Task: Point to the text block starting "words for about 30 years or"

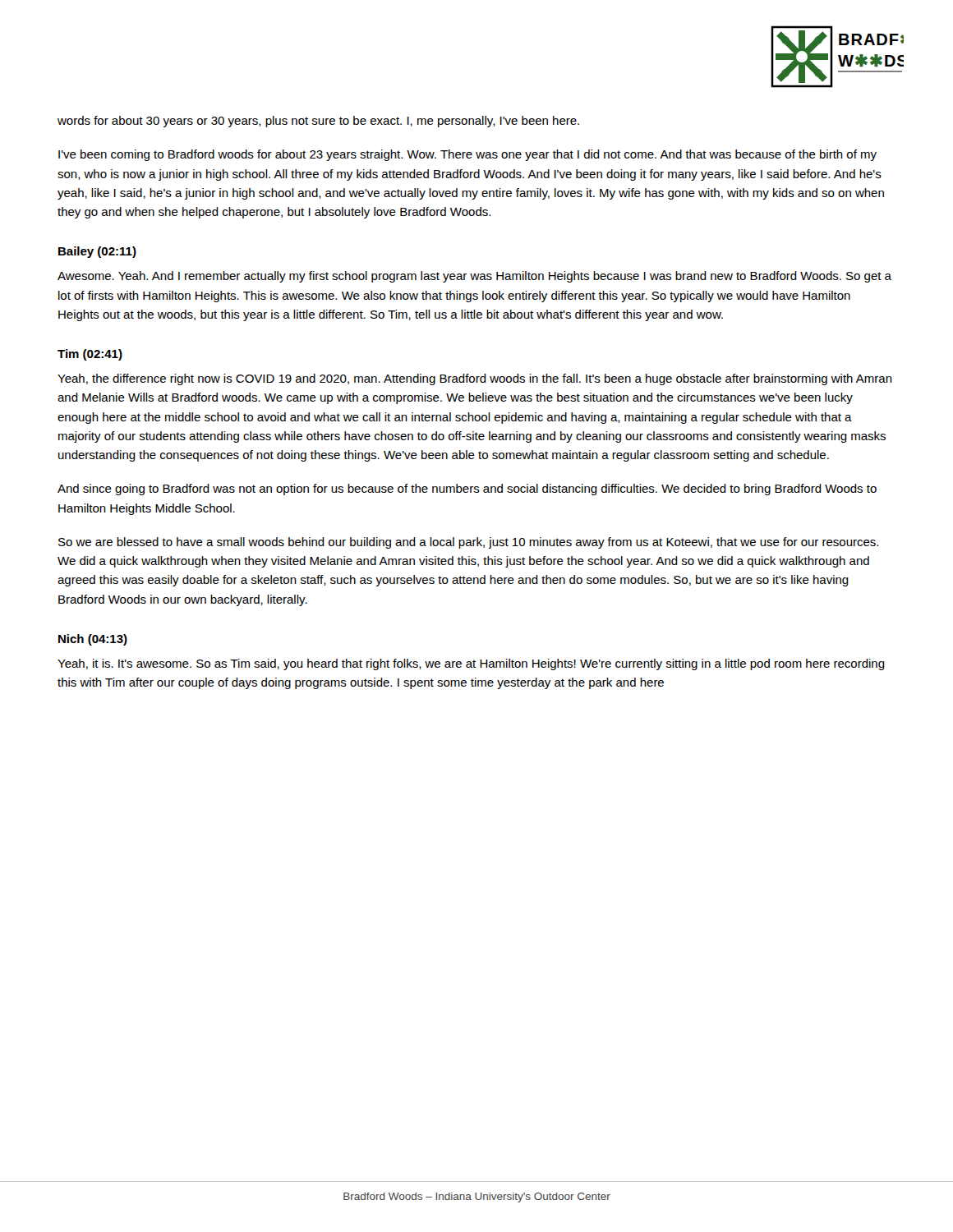Action: (x=319, y=120)
